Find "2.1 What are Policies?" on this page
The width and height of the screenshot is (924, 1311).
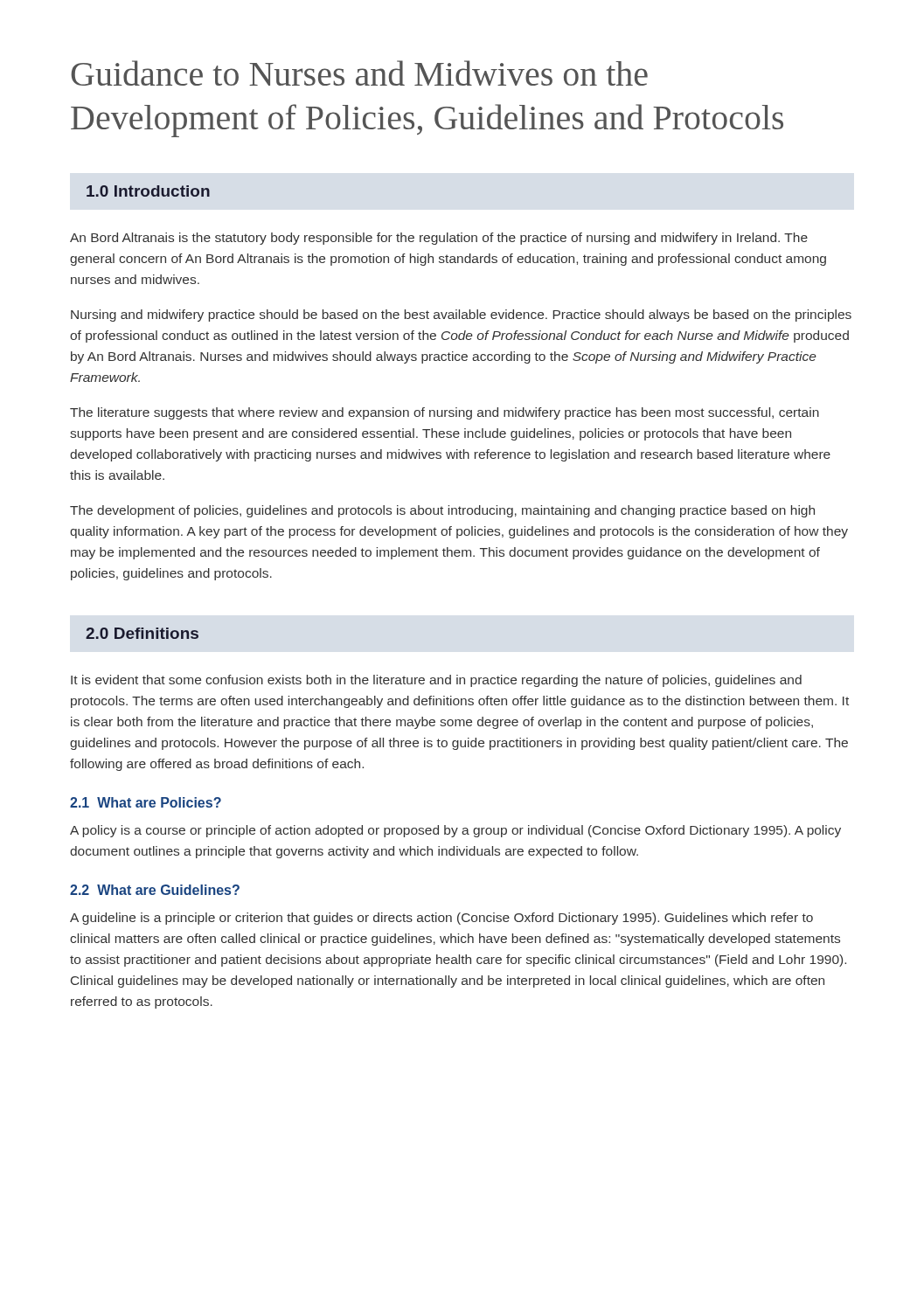coord(146,803)
